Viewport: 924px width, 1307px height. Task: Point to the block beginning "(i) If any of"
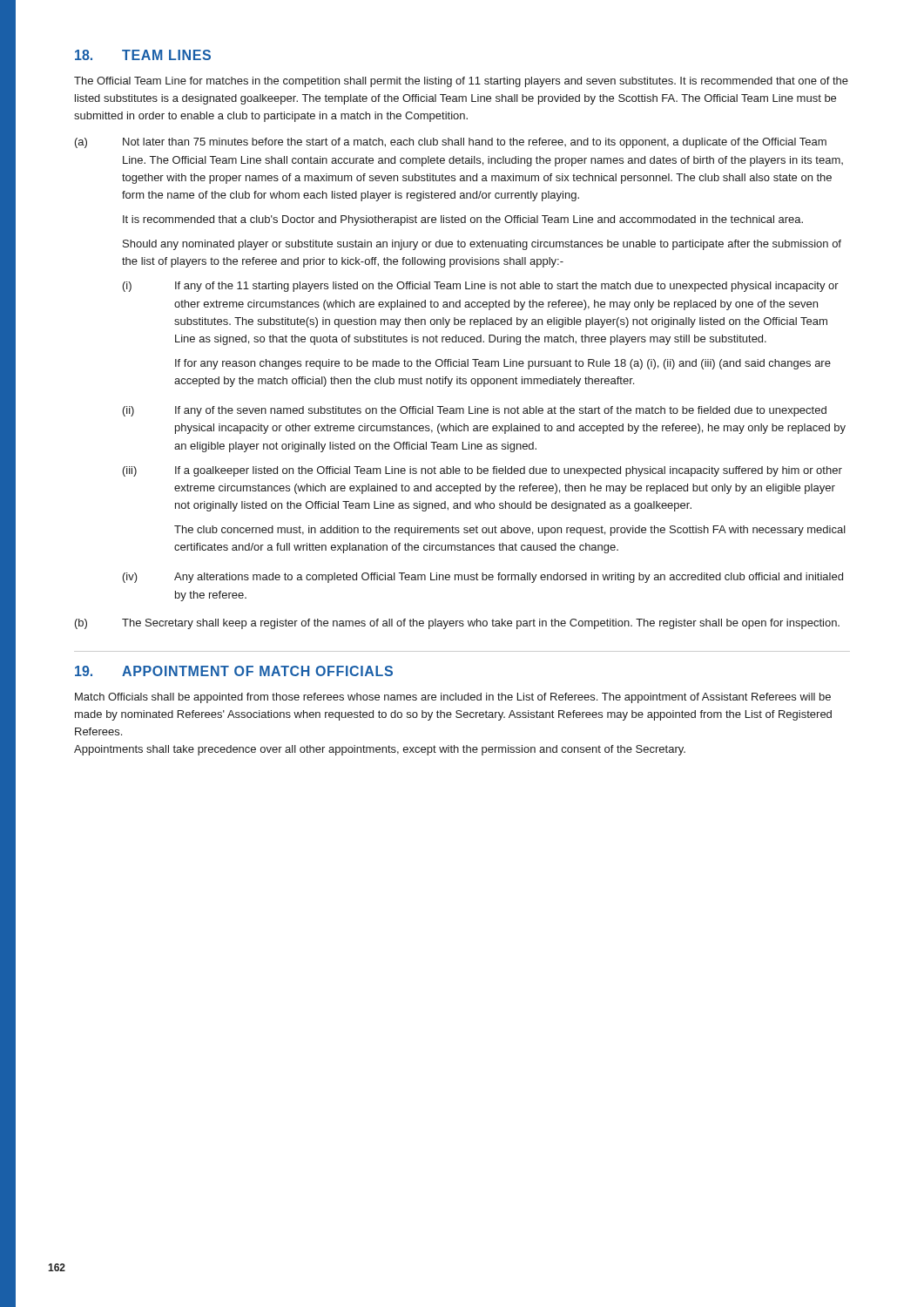click(x=486, y=337)
